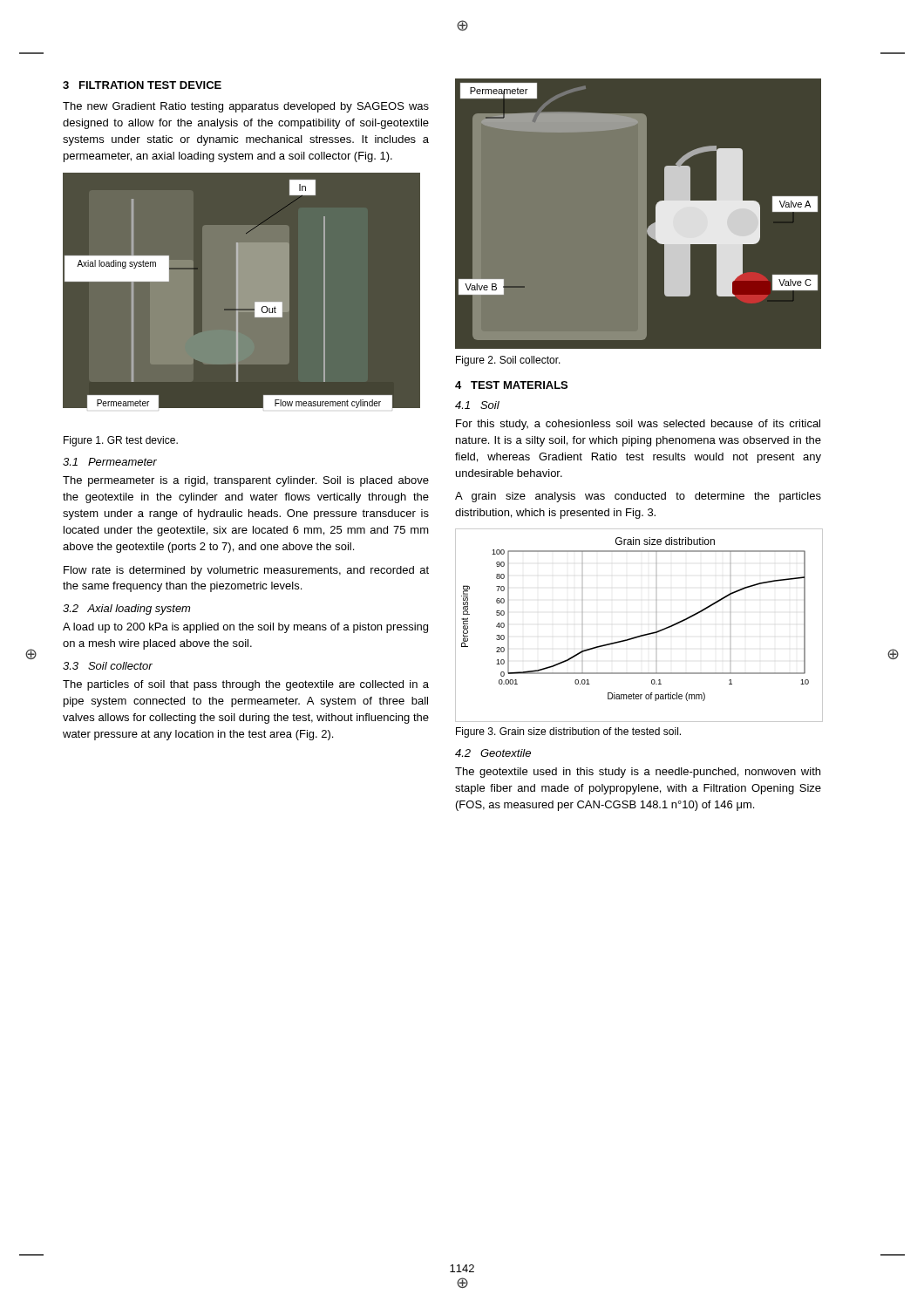Screen dimensions: 1308x924
Task: Locate the region starting "3.2 Axial loading system"
Action: tap(127, 608)
